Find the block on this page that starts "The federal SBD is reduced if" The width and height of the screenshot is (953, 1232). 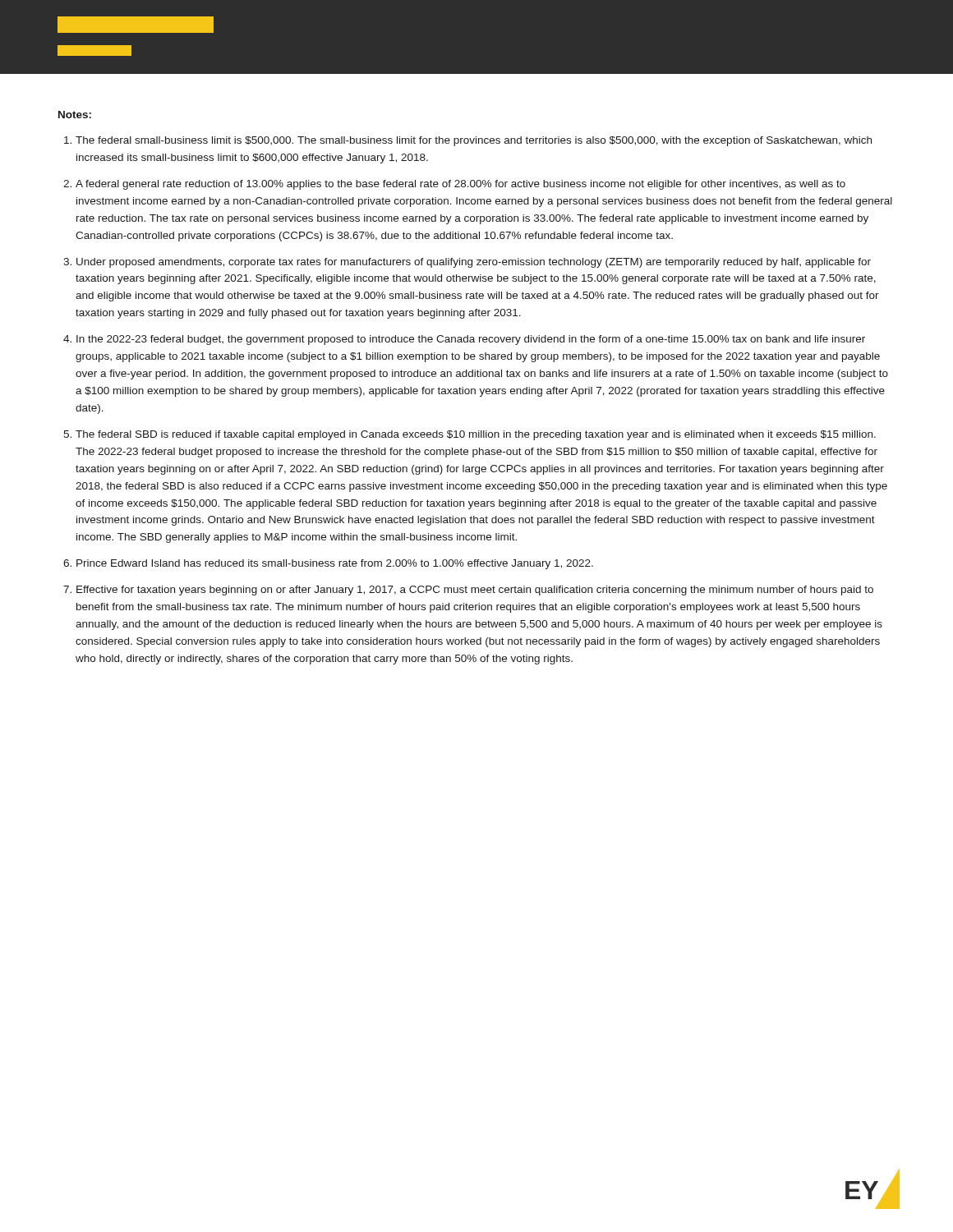pos(482,485)
